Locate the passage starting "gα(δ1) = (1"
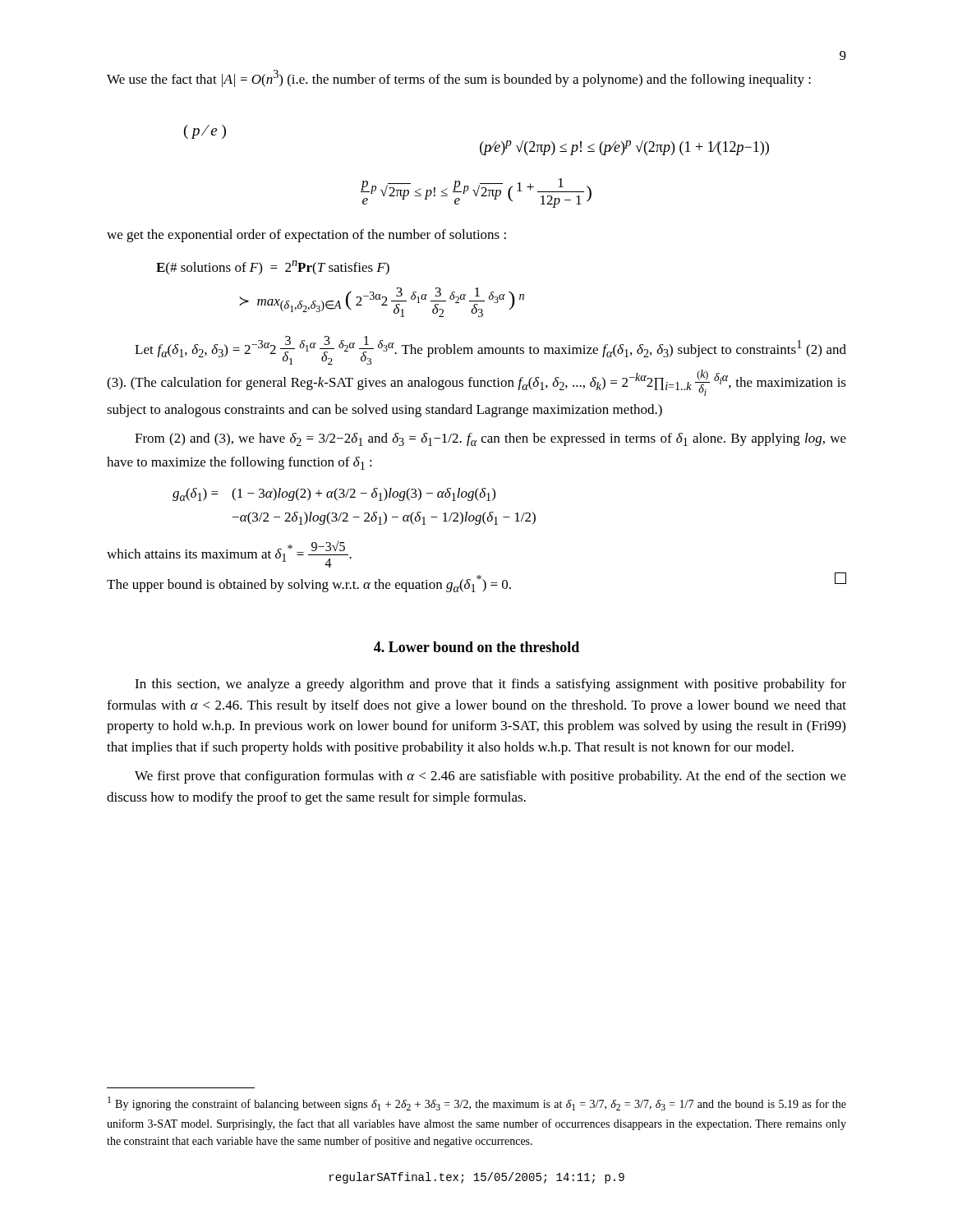The height and width of the screenshot is (1232, 953). tap(354, 507)
